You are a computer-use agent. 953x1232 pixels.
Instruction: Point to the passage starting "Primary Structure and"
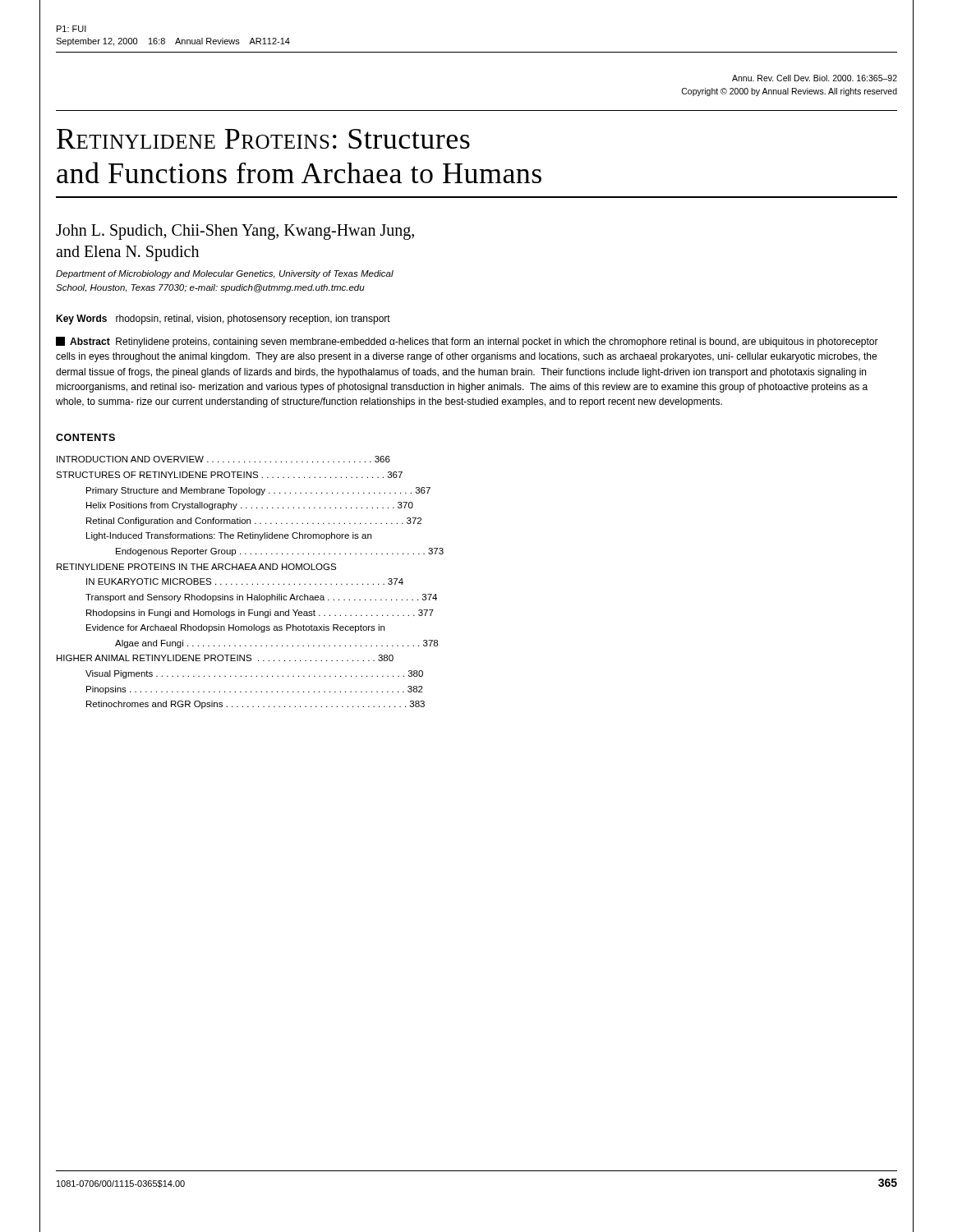tap(258, 490)
